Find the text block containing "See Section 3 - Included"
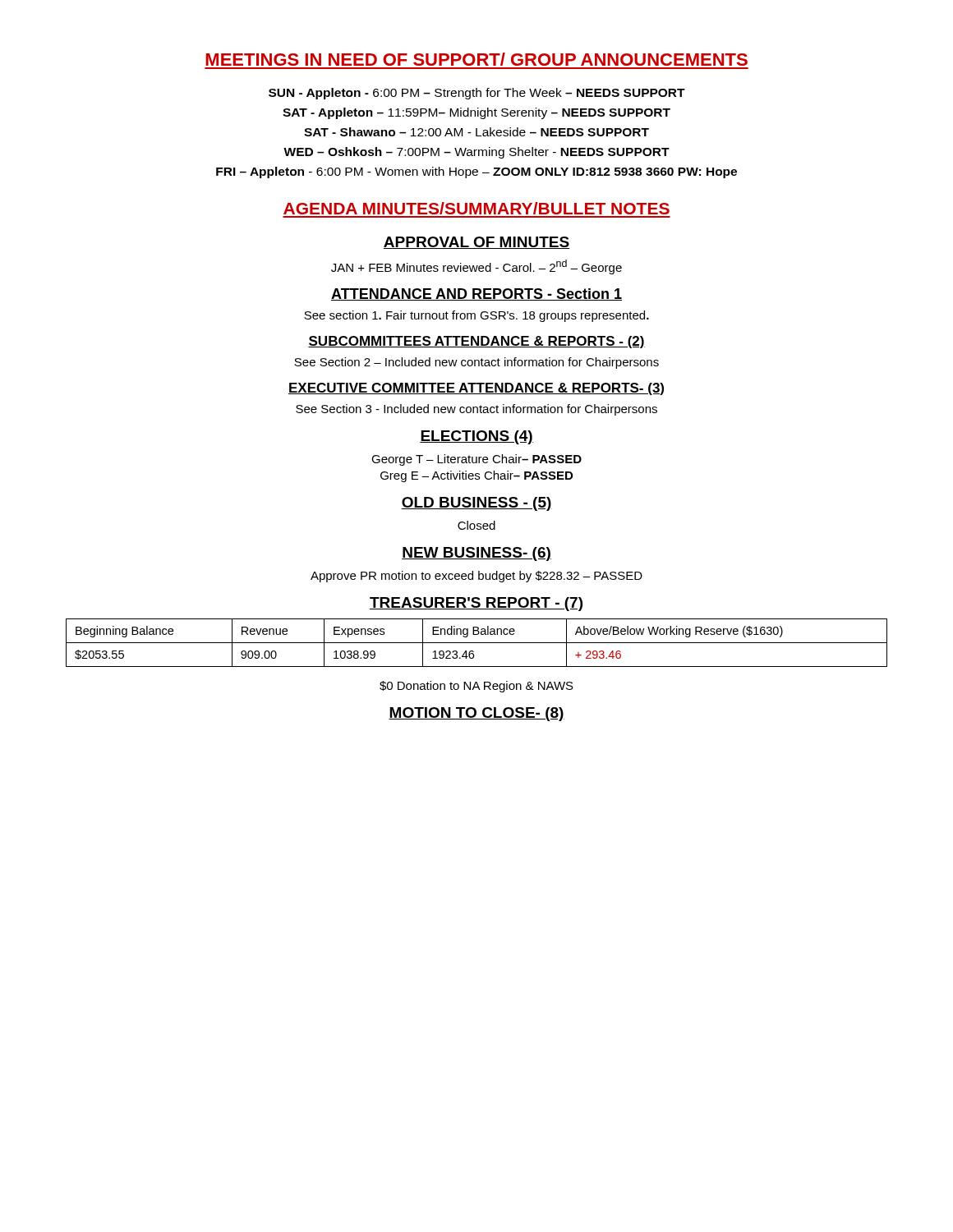This screenshot has width=953, height=1232. [x=476, y=409]
